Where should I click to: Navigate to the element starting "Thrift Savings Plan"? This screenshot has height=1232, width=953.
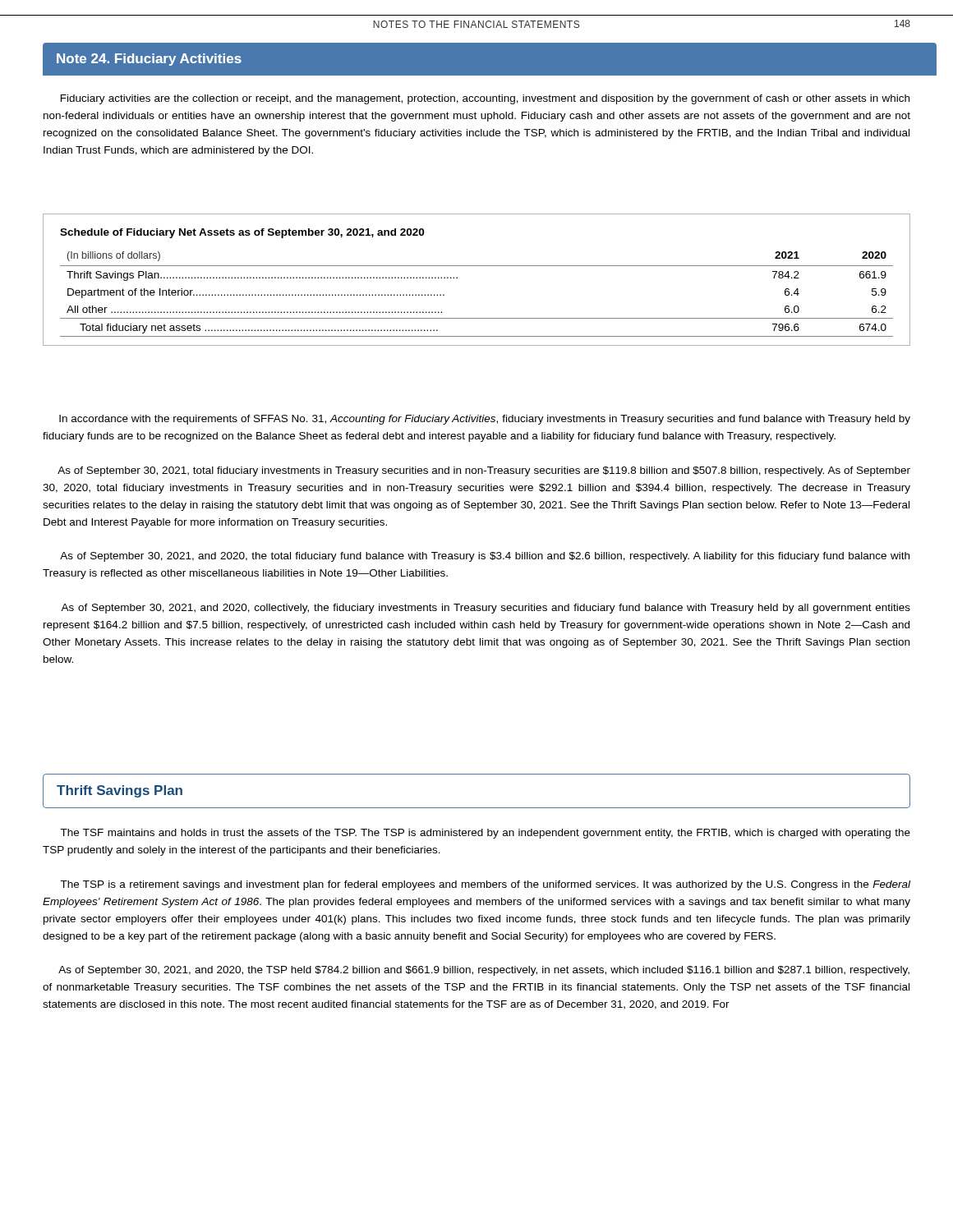[120, 791]
